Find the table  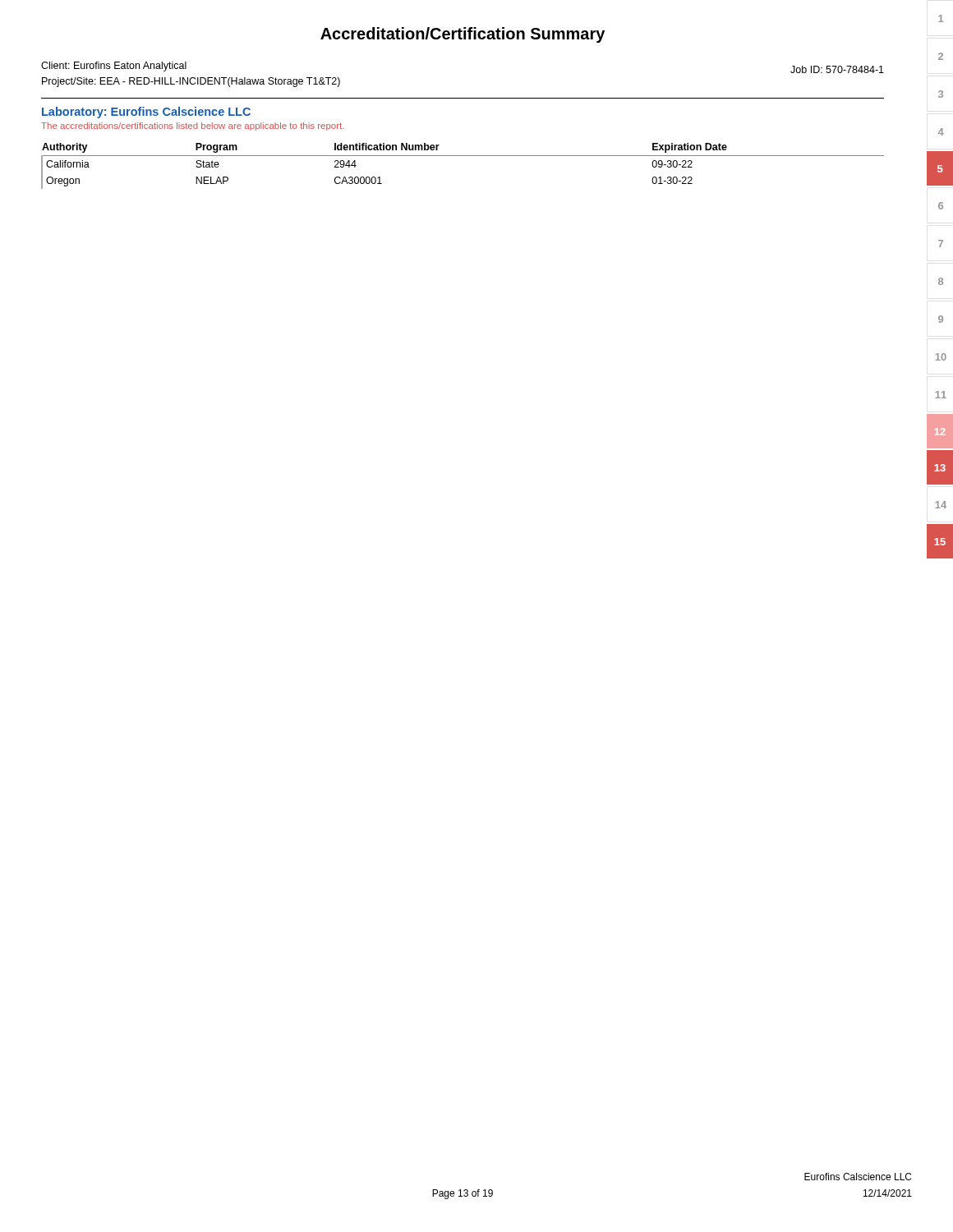click(463, 163)
